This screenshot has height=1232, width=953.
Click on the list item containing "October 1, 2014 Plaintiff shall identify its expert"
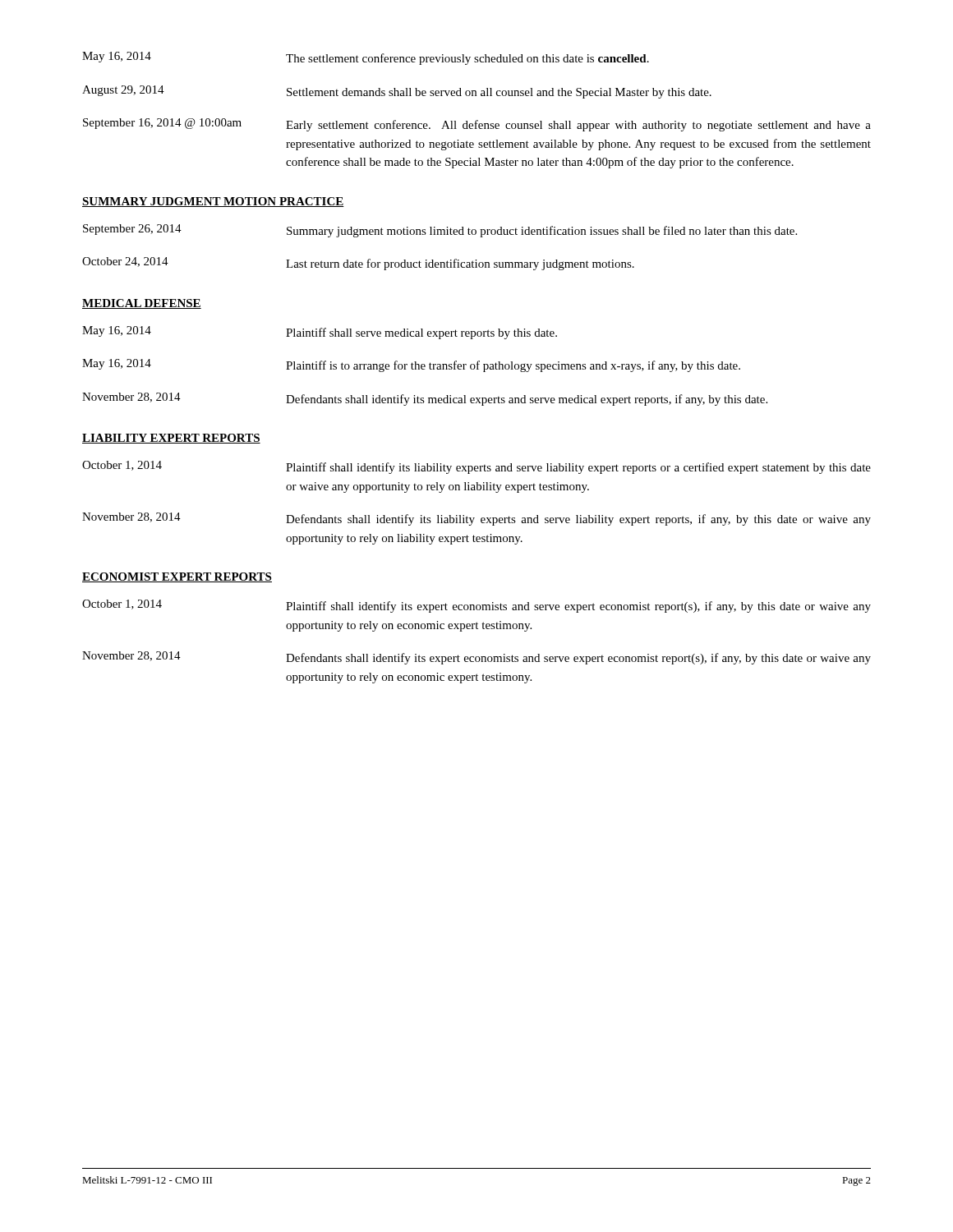point(476,616)
